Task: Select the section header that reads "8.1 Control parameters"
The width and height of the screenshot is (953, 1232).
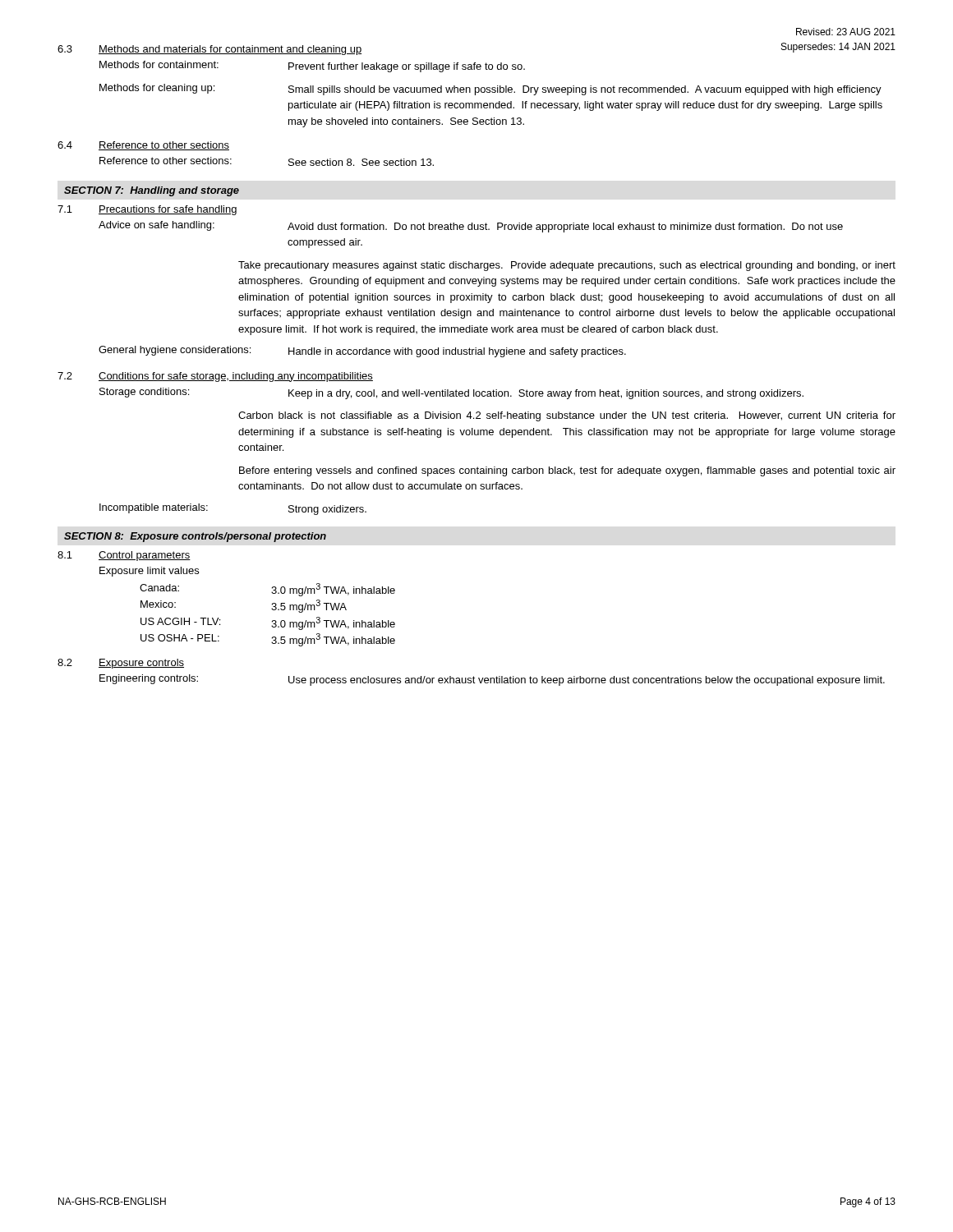Action: click(x=124, y=556)
